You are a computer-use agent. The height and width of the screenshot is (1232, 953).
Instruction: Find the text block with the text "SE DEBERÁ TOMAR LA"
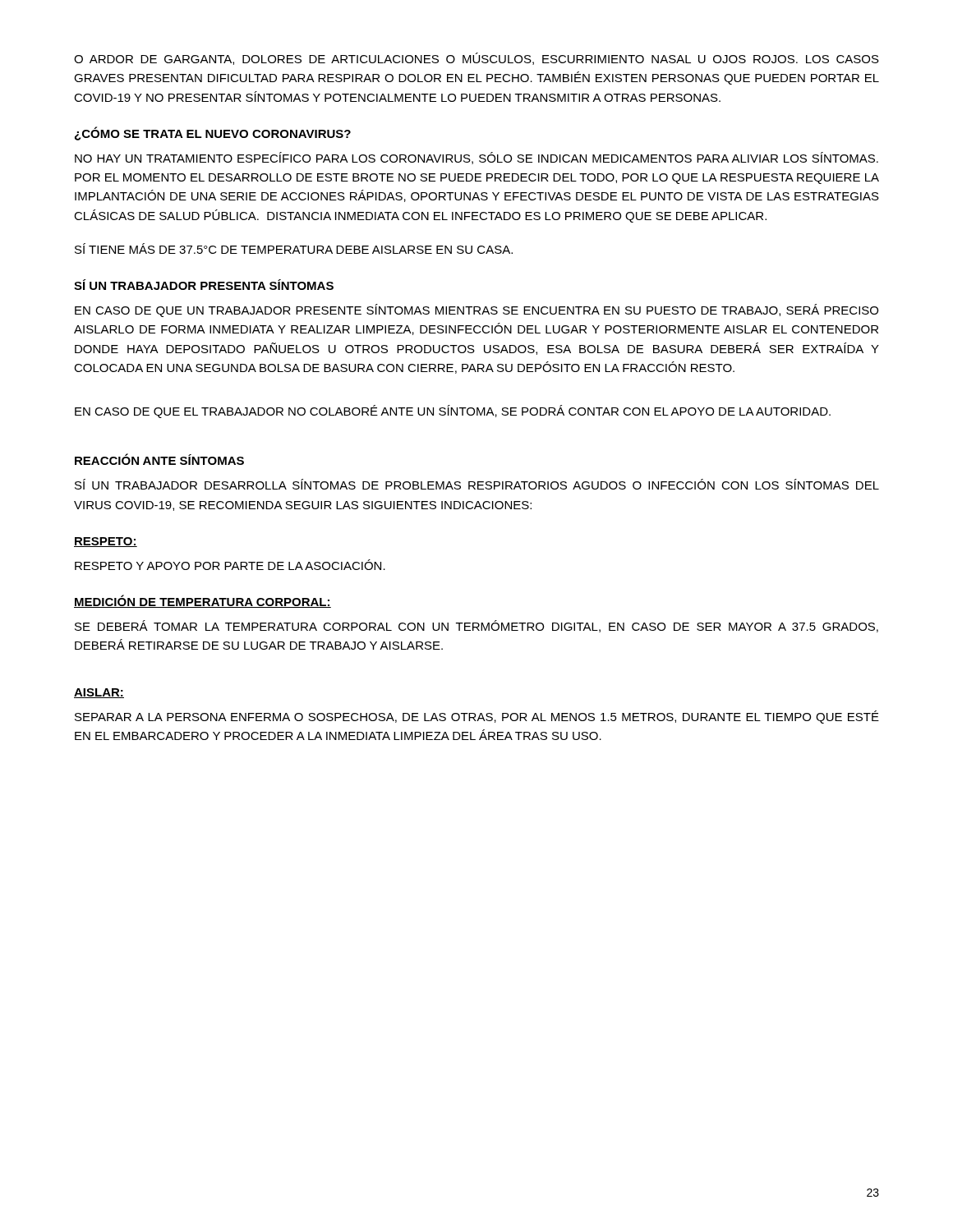[476, 636]
